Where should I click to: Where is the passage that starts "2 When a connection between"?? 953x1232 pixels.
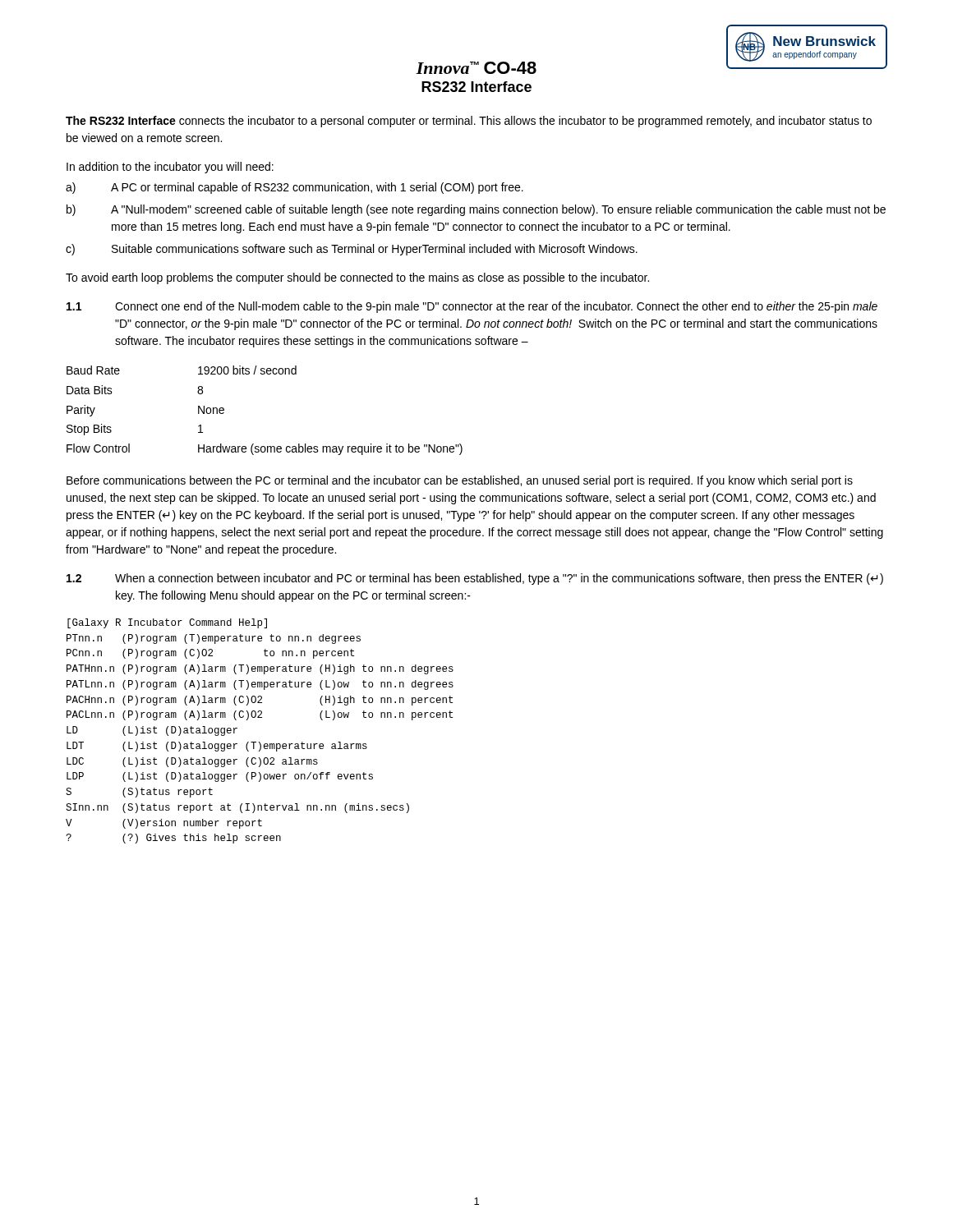coord(476,587)
